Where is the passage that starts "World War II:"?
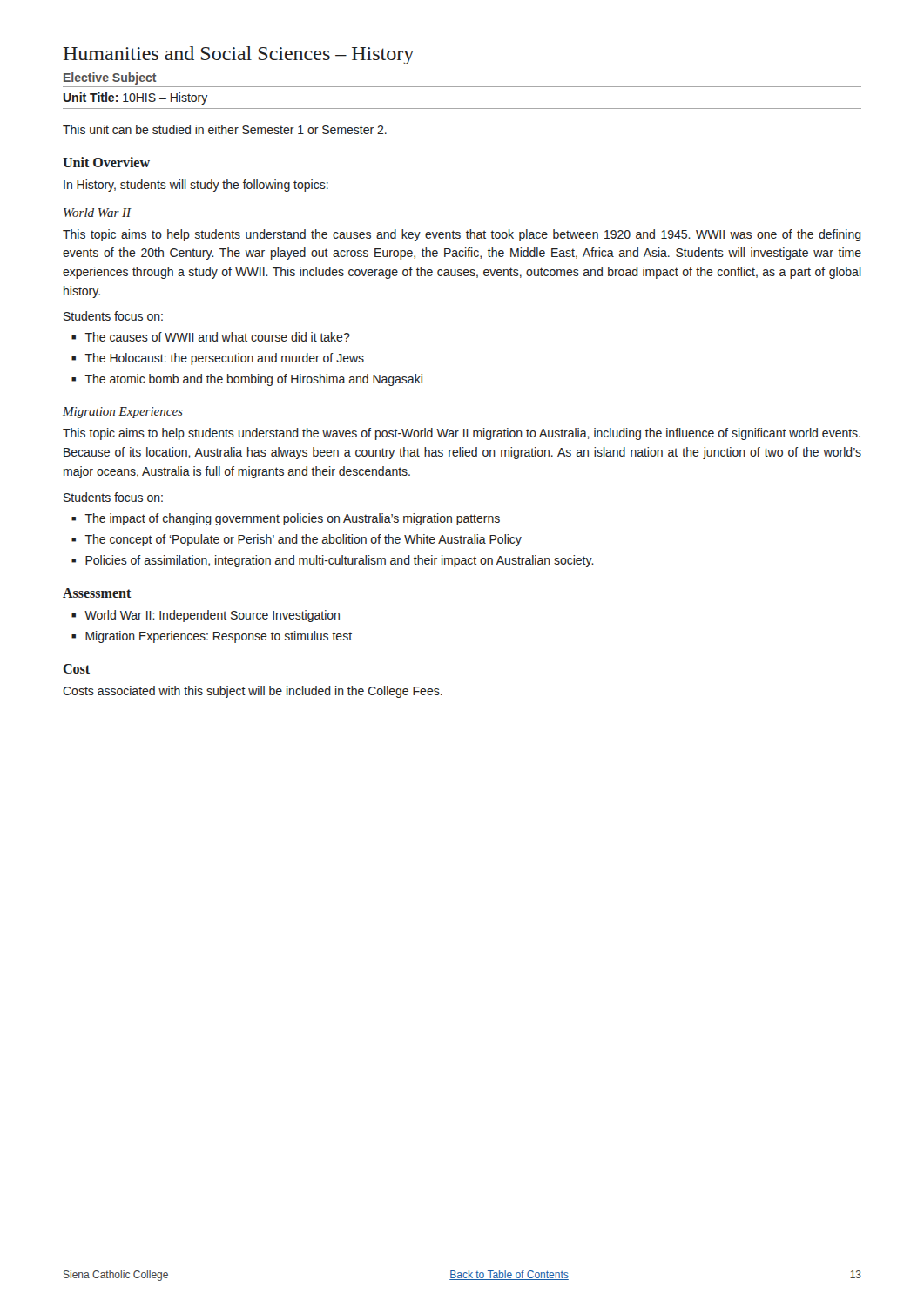This screenshot has width=924, height=1307. [213, 615]
